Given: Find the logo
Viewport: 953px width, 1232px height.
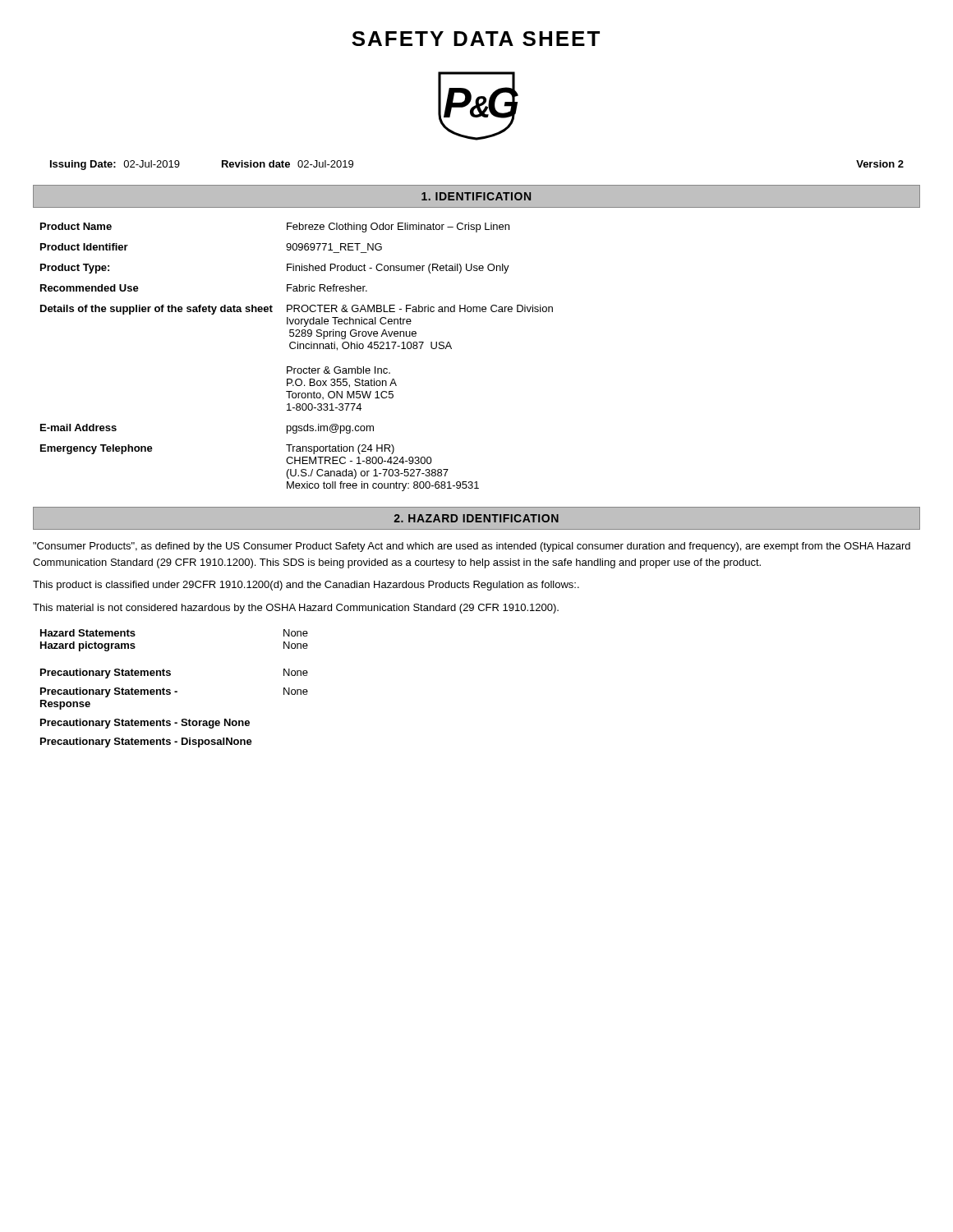Looking at the screenshot, I should [476, 105].
